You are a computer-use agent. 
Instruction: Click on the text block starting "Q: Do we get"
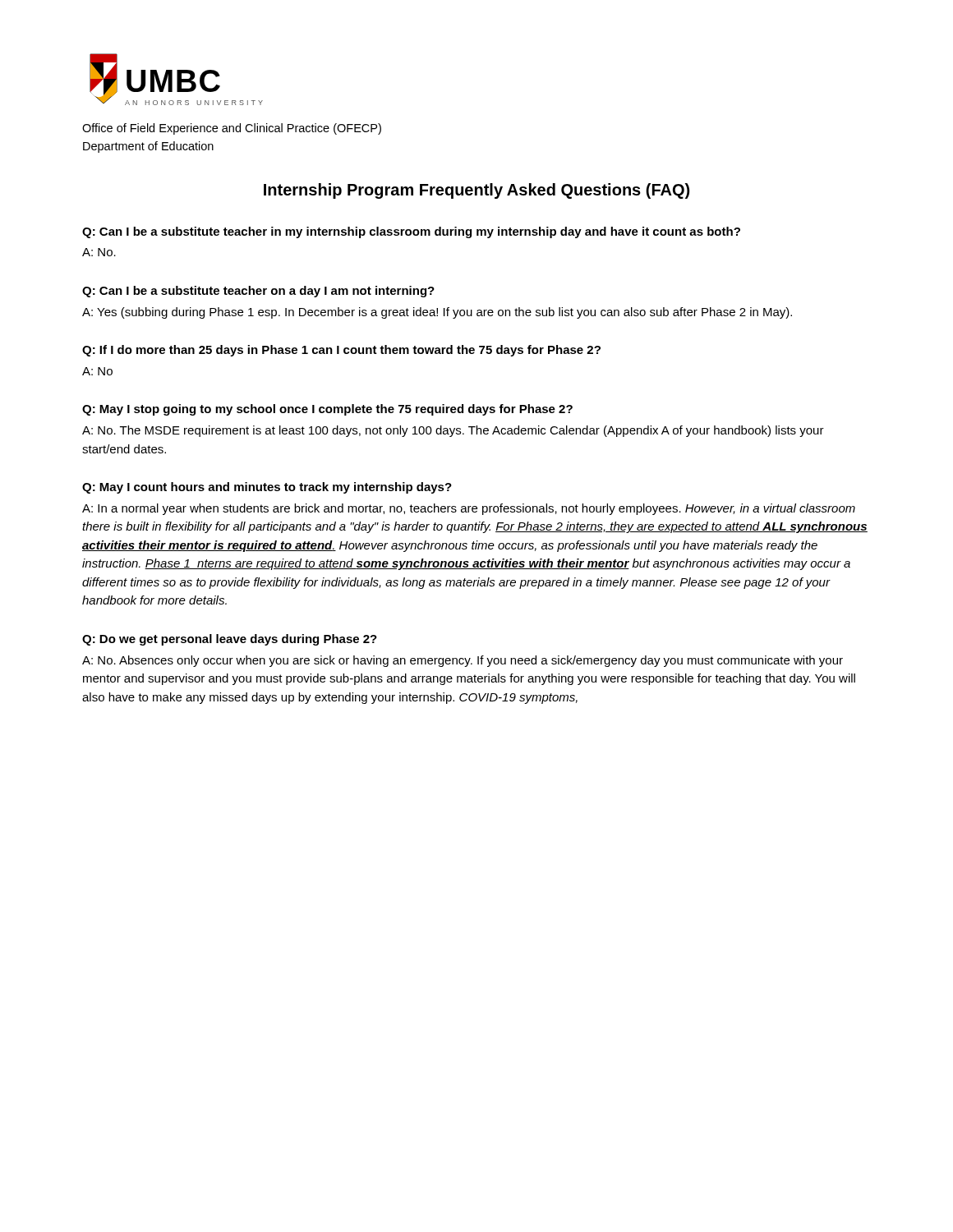coord(476,668)
